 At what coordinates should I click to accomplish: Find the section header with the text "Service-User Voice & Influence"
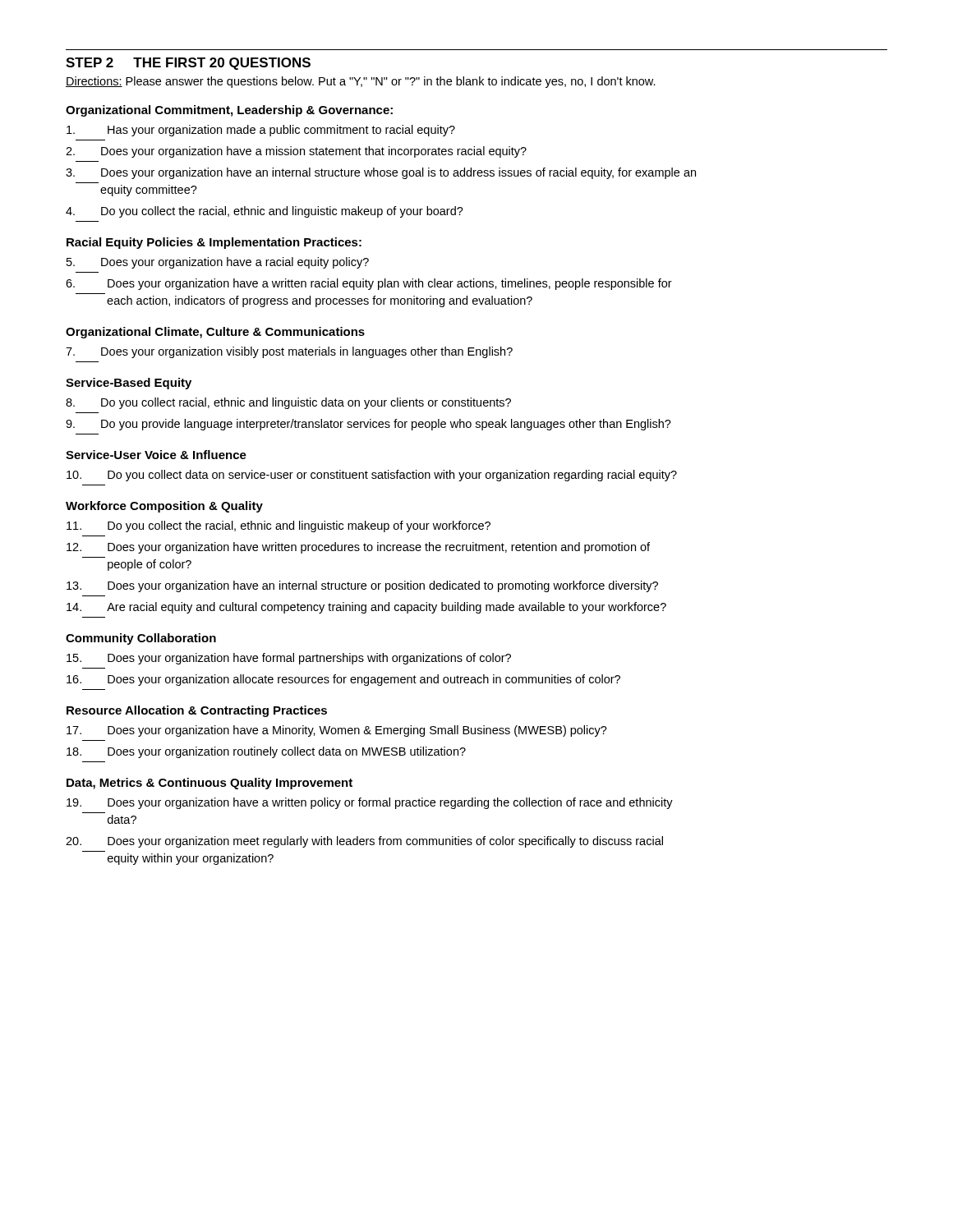[156, 455]
